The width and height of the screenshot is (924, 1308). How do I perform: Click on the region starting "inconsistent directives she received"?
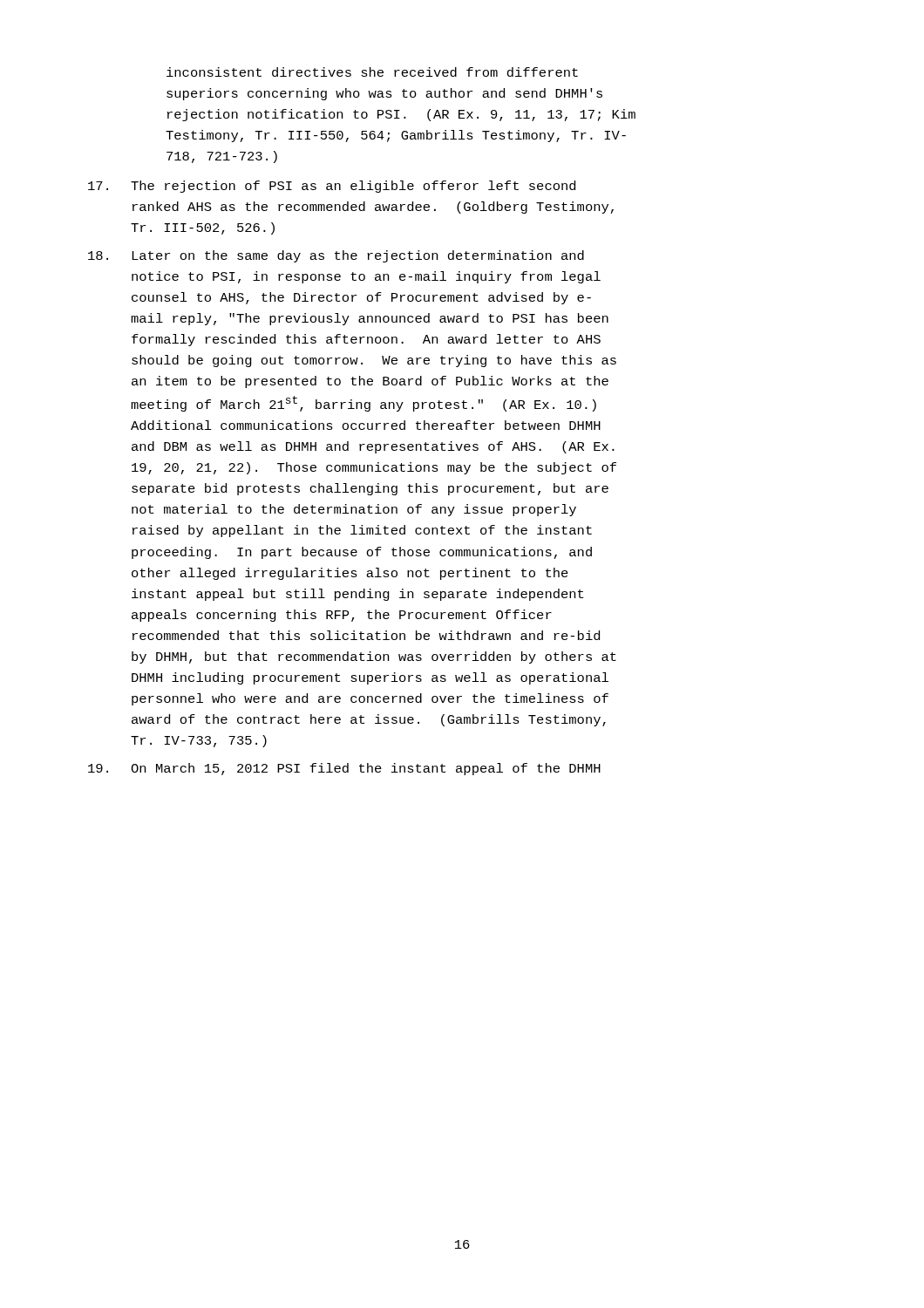tap(401, 115)
